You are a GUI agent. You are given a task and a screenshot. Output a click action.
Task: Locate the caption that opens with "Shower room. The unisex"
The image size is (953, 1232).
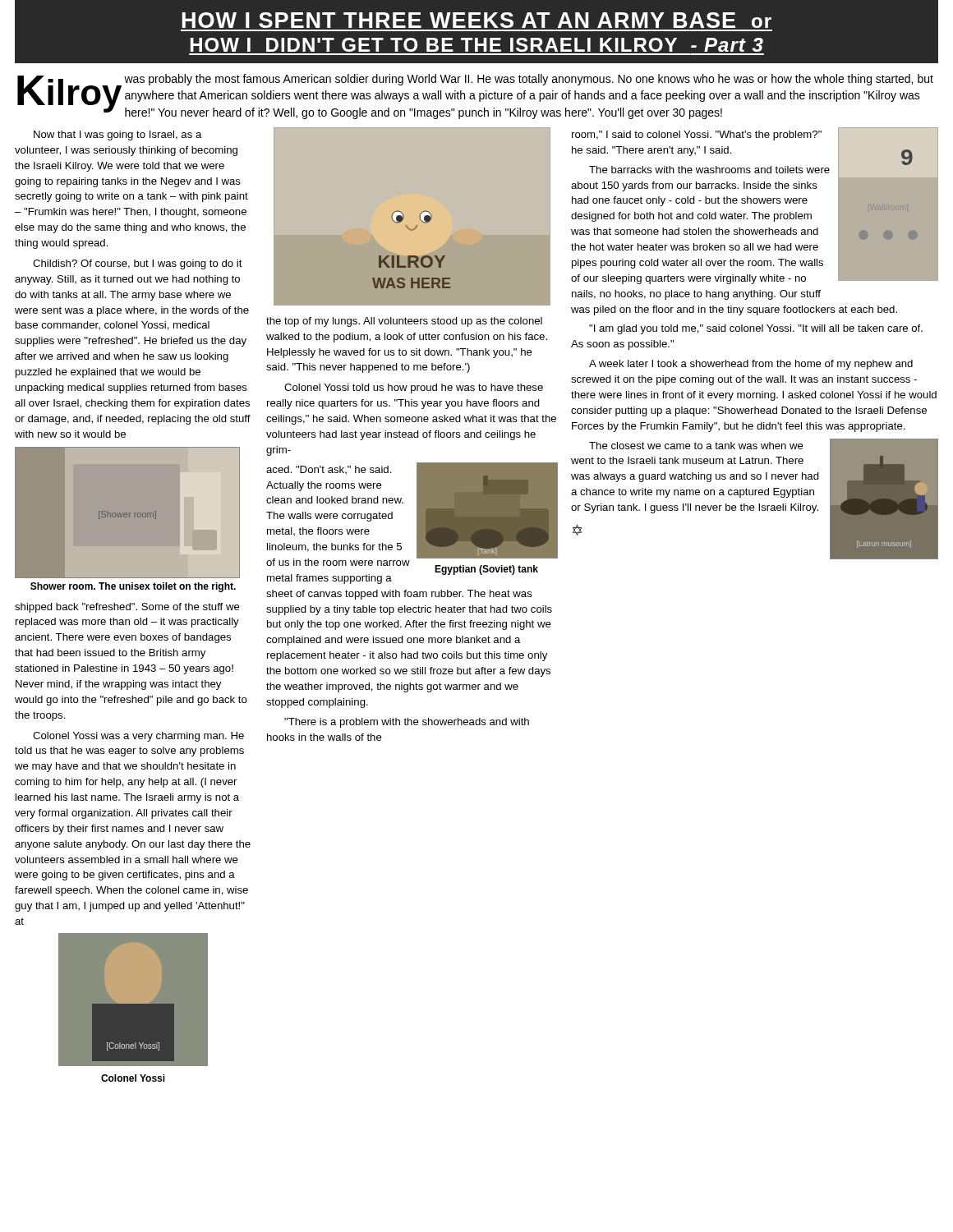[x=133, y=587]
